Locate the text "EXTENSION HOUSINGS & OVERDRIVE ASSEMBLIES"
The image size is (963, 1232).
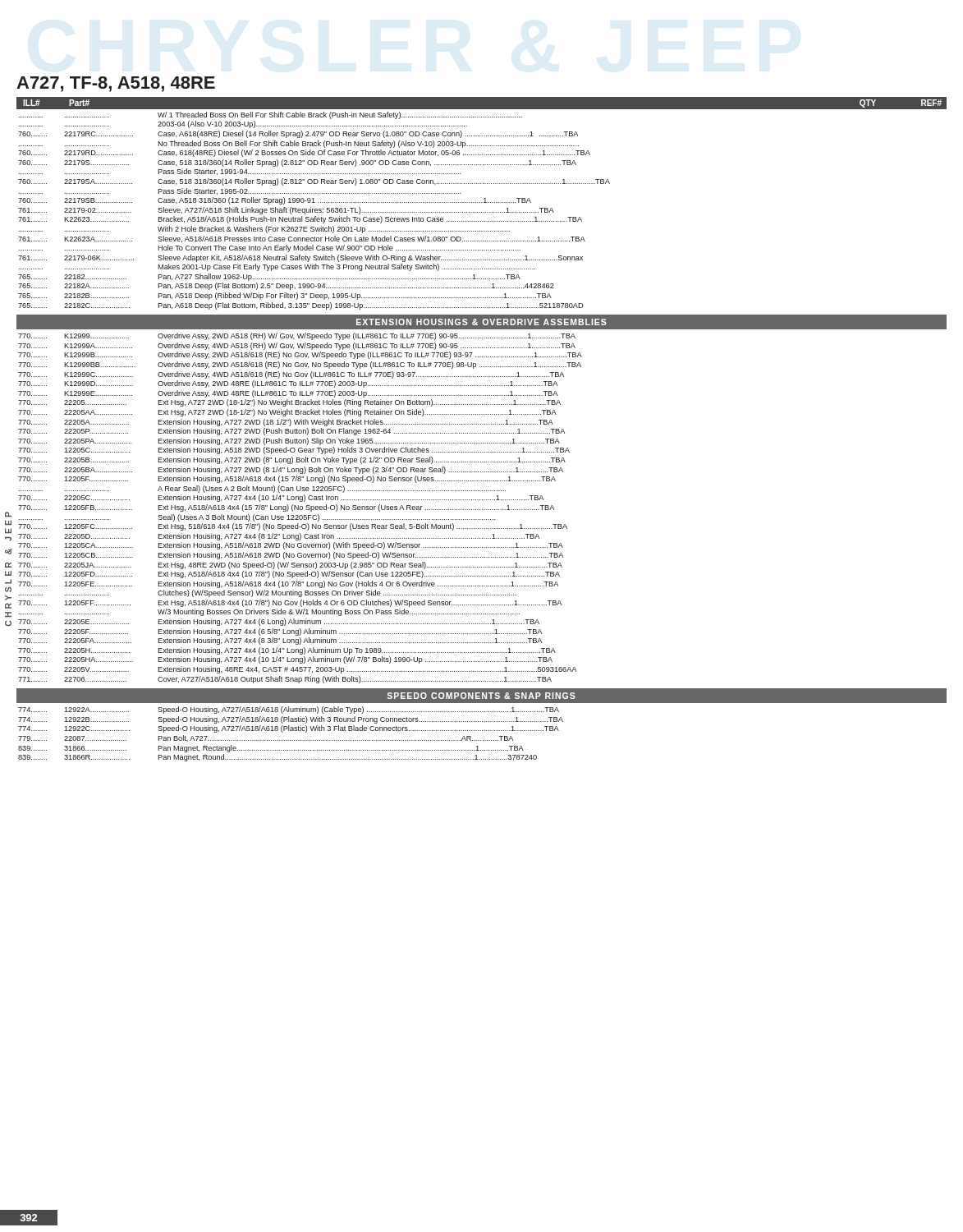click(482, 322)
